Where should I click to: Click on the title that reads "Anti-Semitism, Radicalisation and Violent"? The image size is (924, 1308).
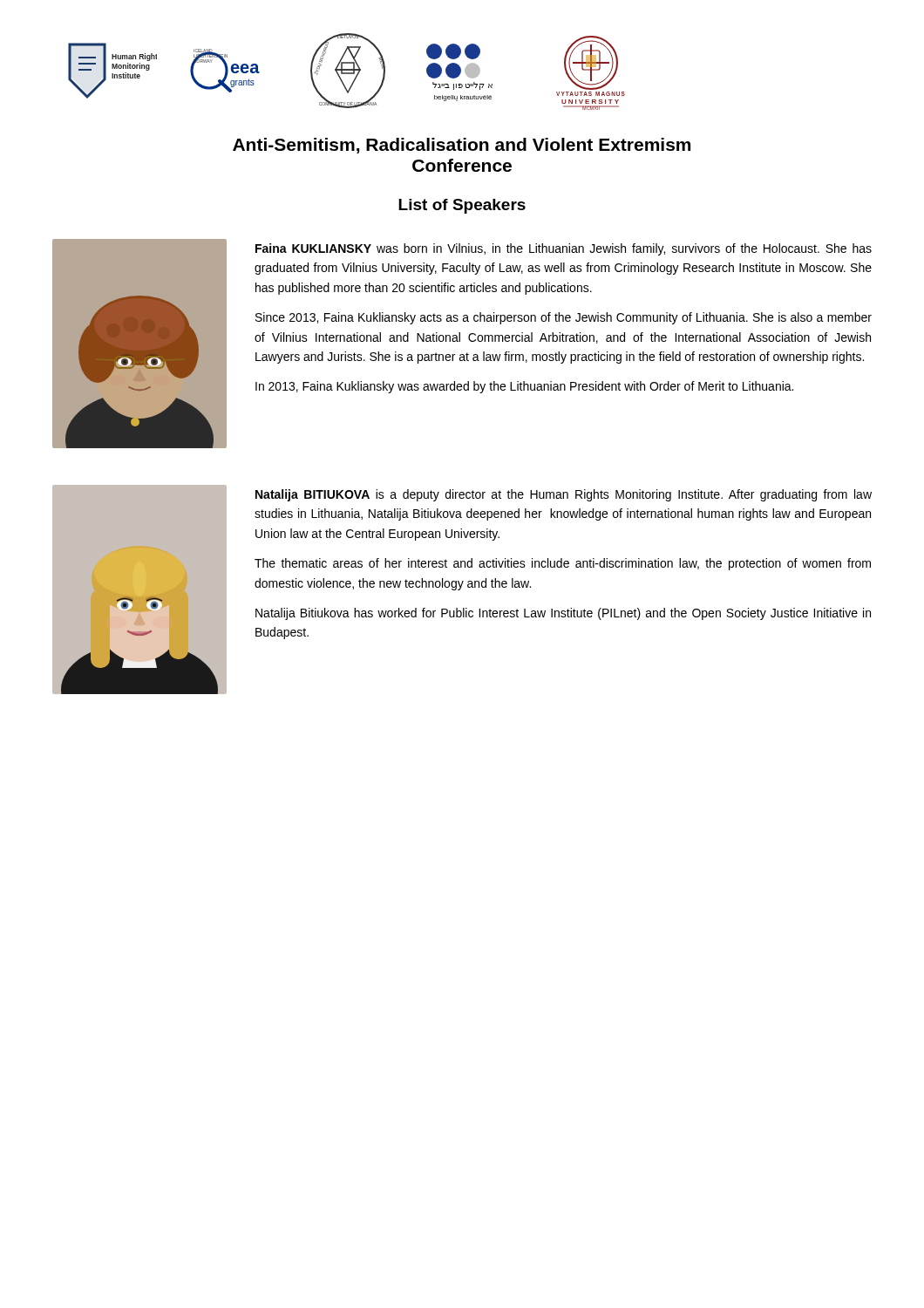[x=462, y=155]
